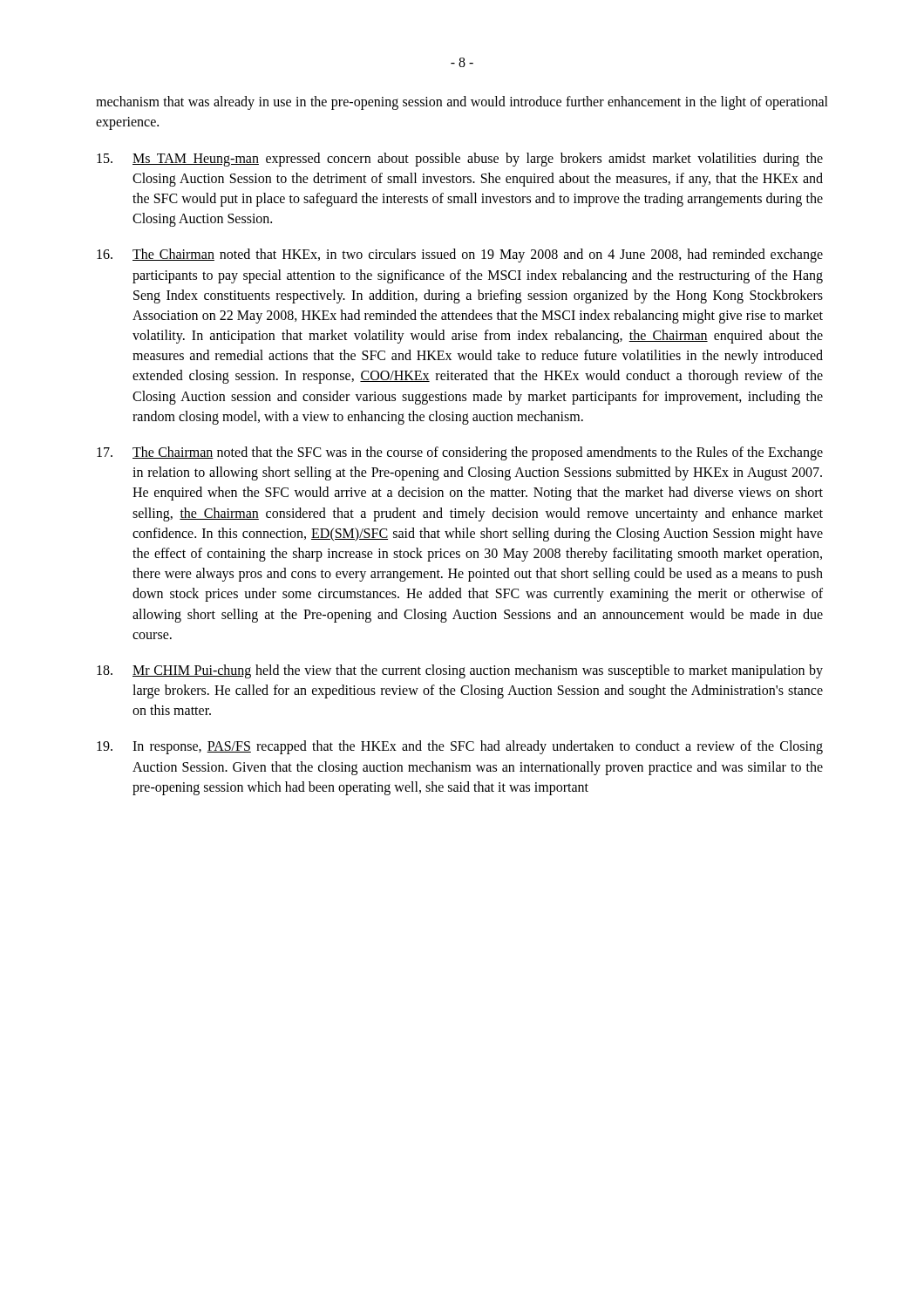Locate the block of text that opens with "mechanism that was already in"

462,112
